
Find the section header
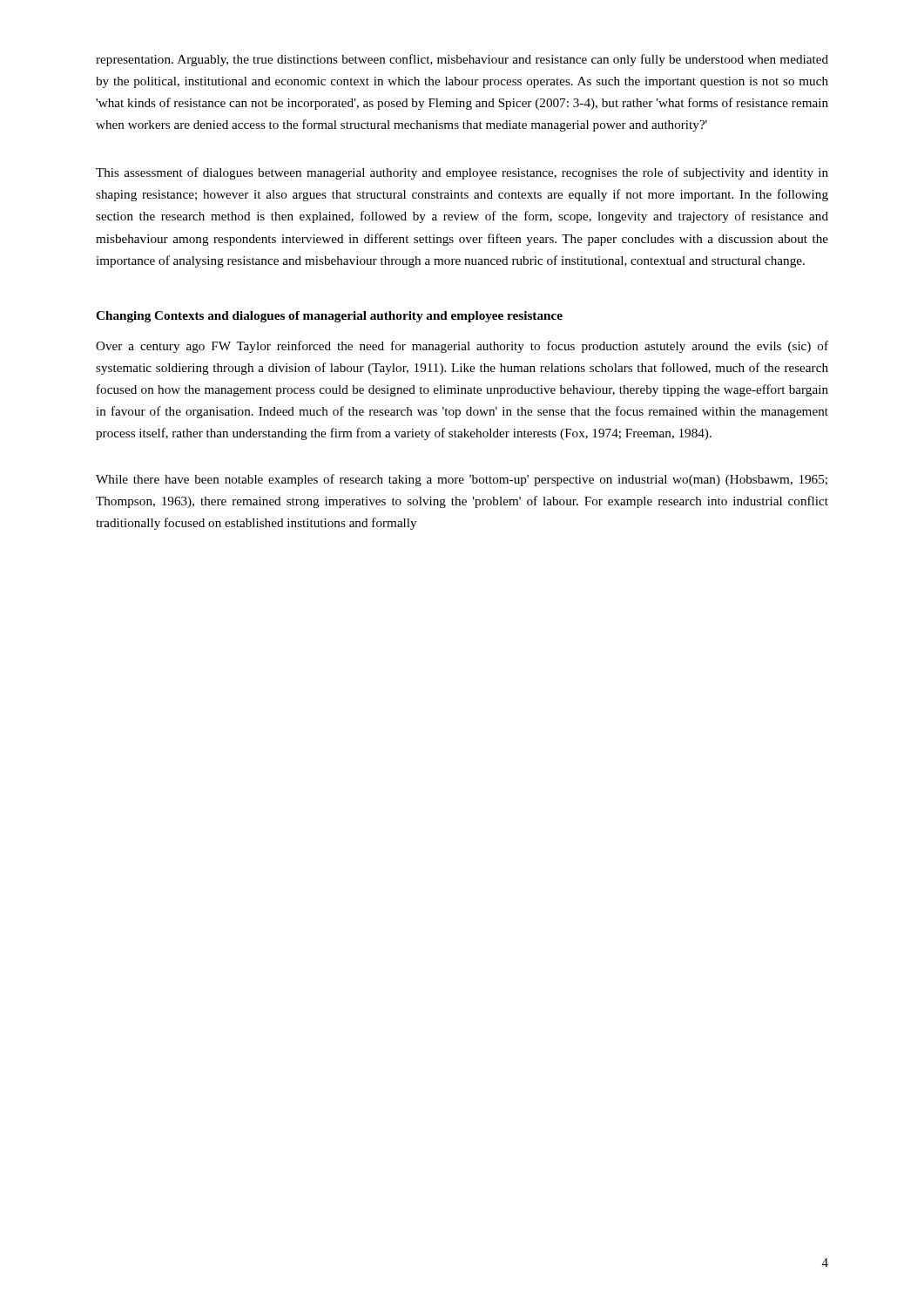pos(329,315)
